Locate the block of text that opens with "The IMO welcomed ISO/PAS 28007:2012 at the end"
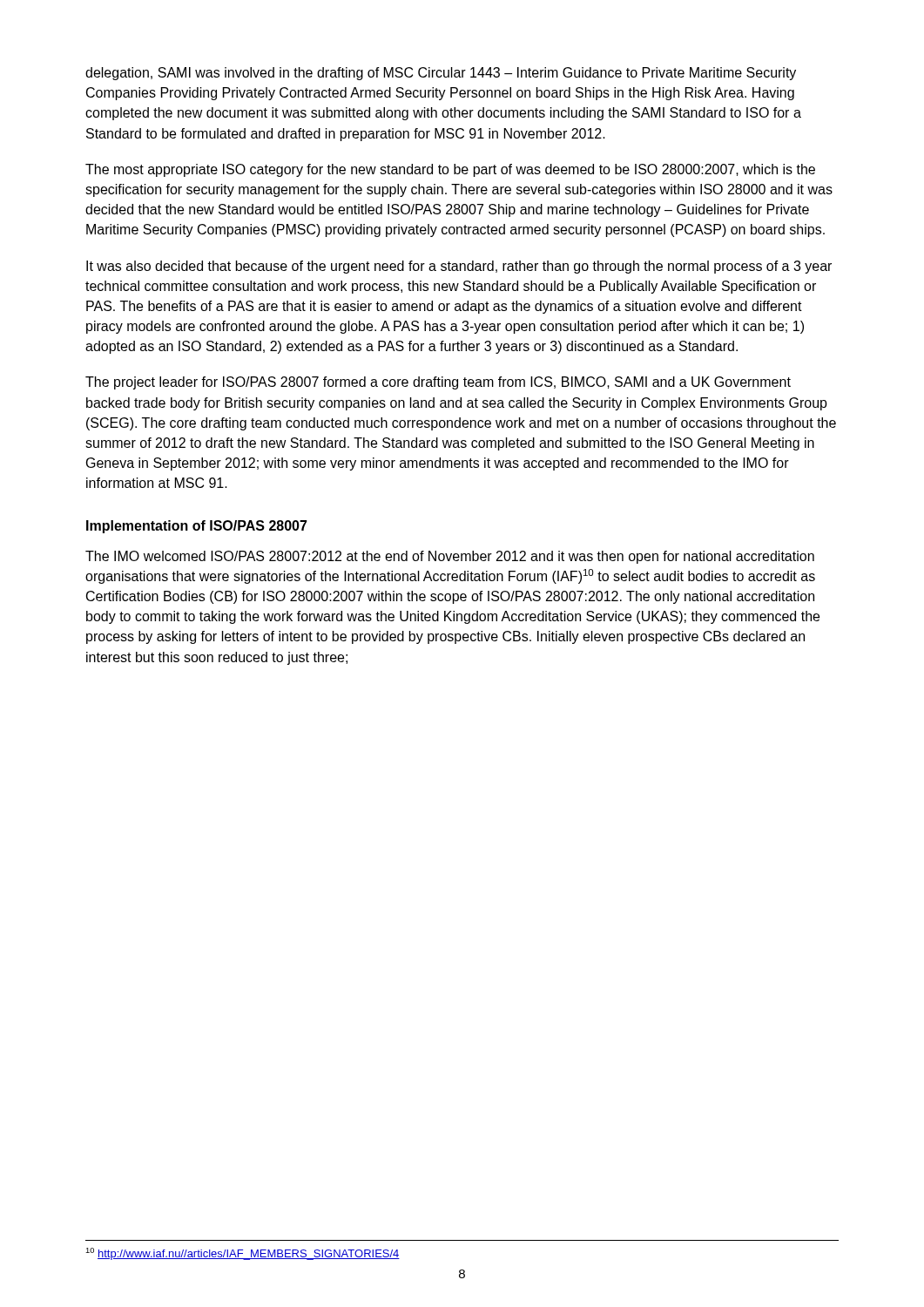 [453, 606]
